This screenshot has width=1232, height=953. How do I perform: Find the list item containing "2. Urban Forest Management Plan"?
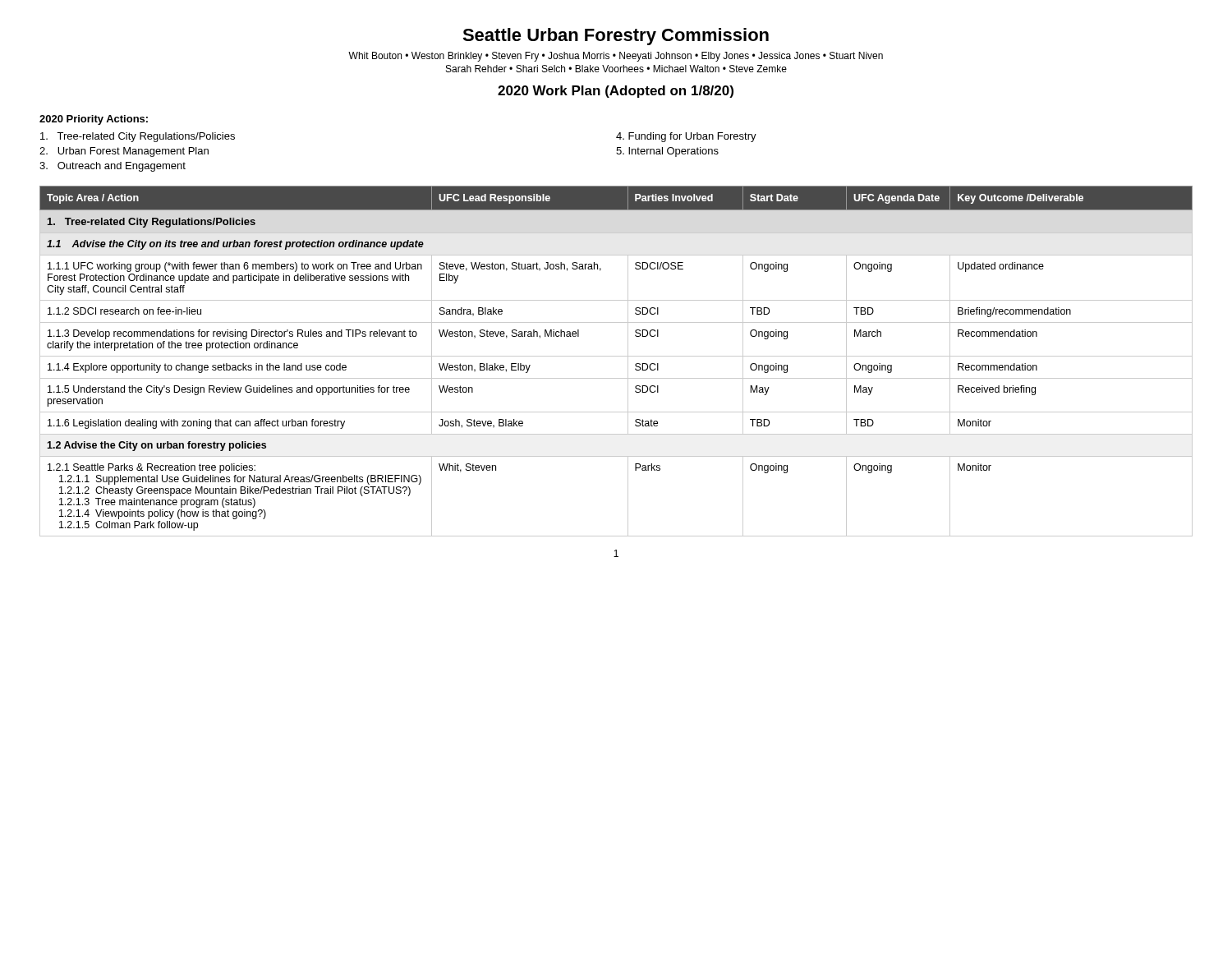point(124,151)
